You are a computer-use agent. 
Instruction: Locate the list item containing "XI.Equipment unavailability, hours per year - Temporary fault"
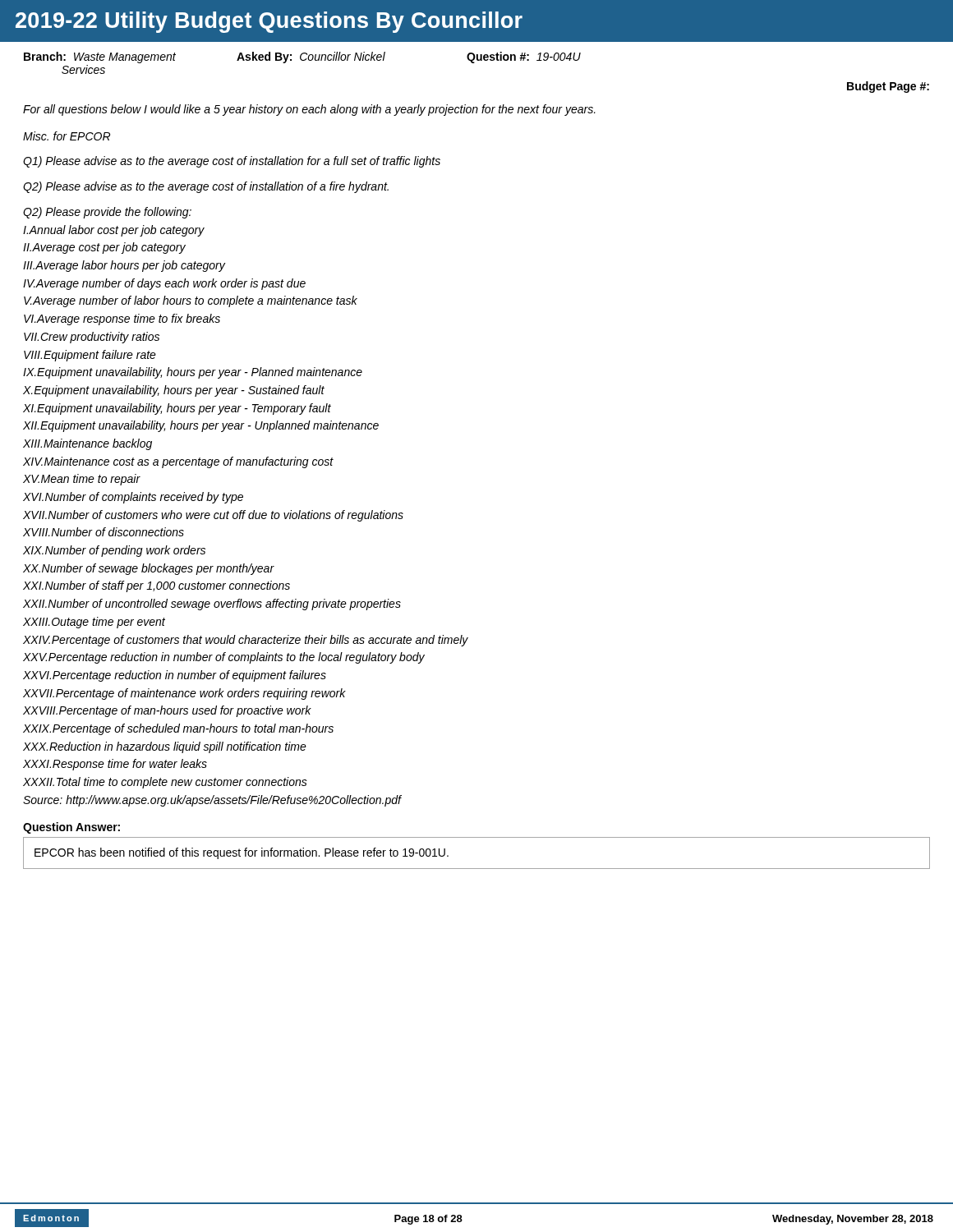[177, 408]
